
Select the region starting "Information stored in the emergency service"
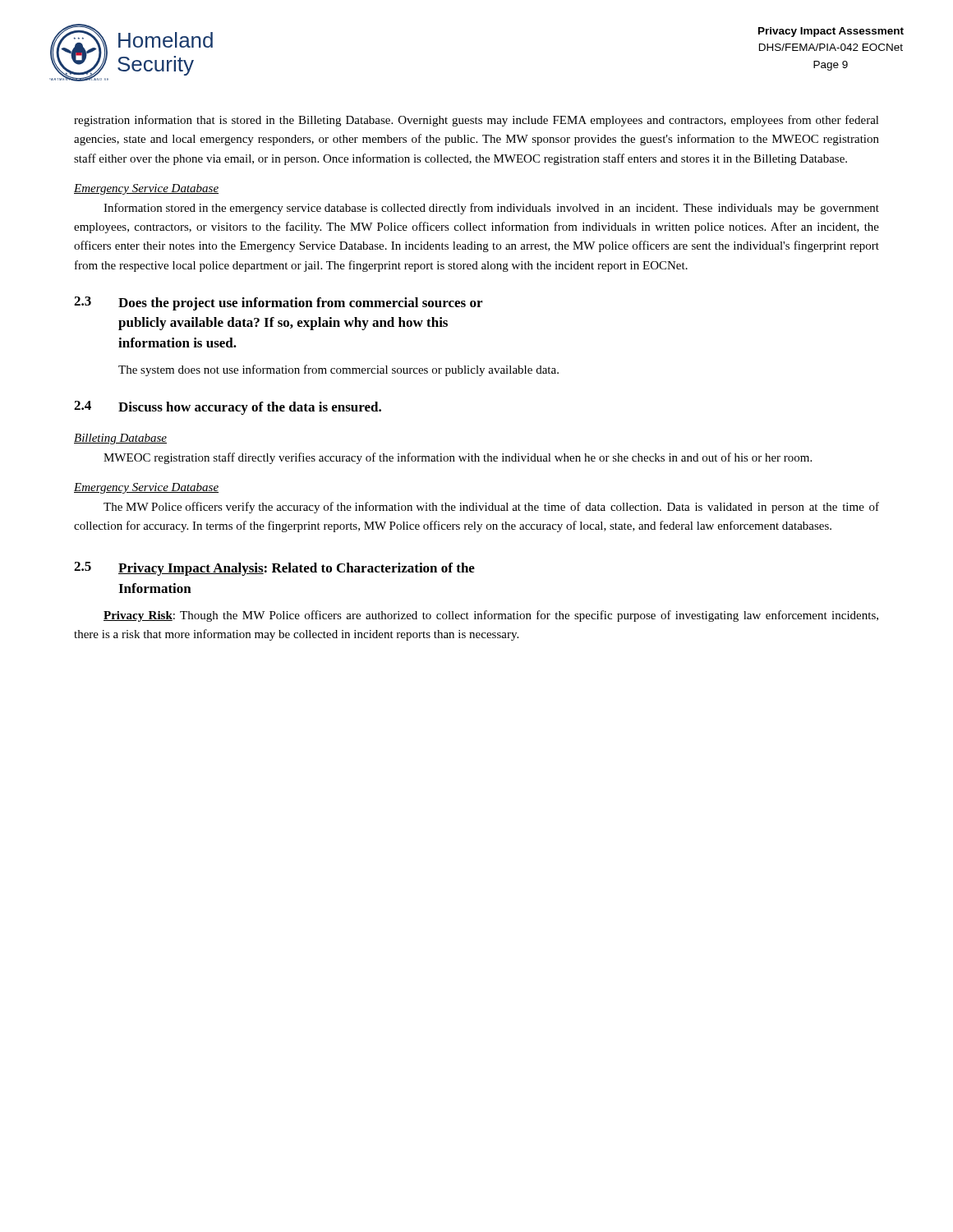click(476, 235)
